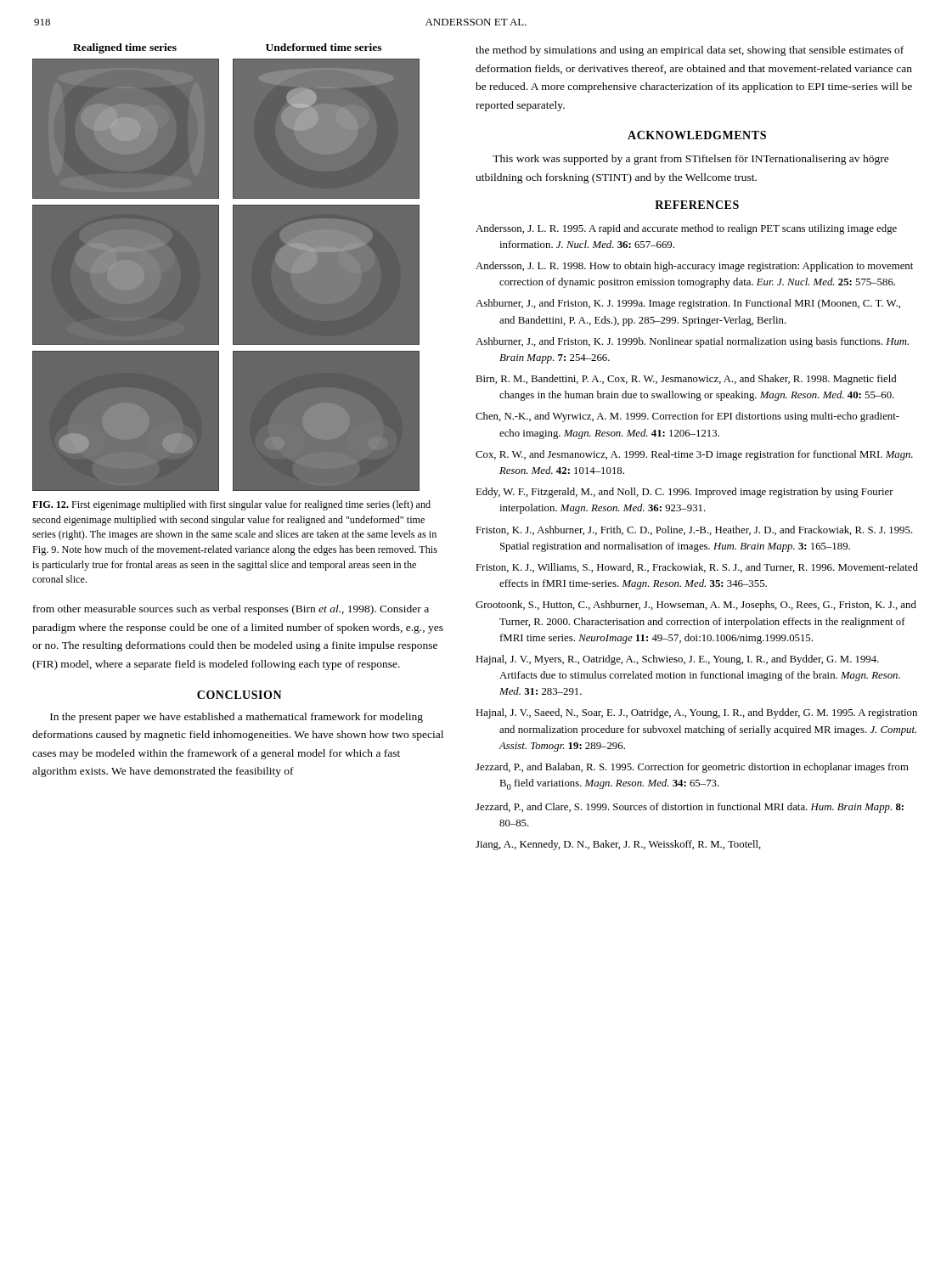The image size is (952, 1274).
Task: Locate the block of text that opens with "In the present paper we have established a"
Action: click(238, 744)
